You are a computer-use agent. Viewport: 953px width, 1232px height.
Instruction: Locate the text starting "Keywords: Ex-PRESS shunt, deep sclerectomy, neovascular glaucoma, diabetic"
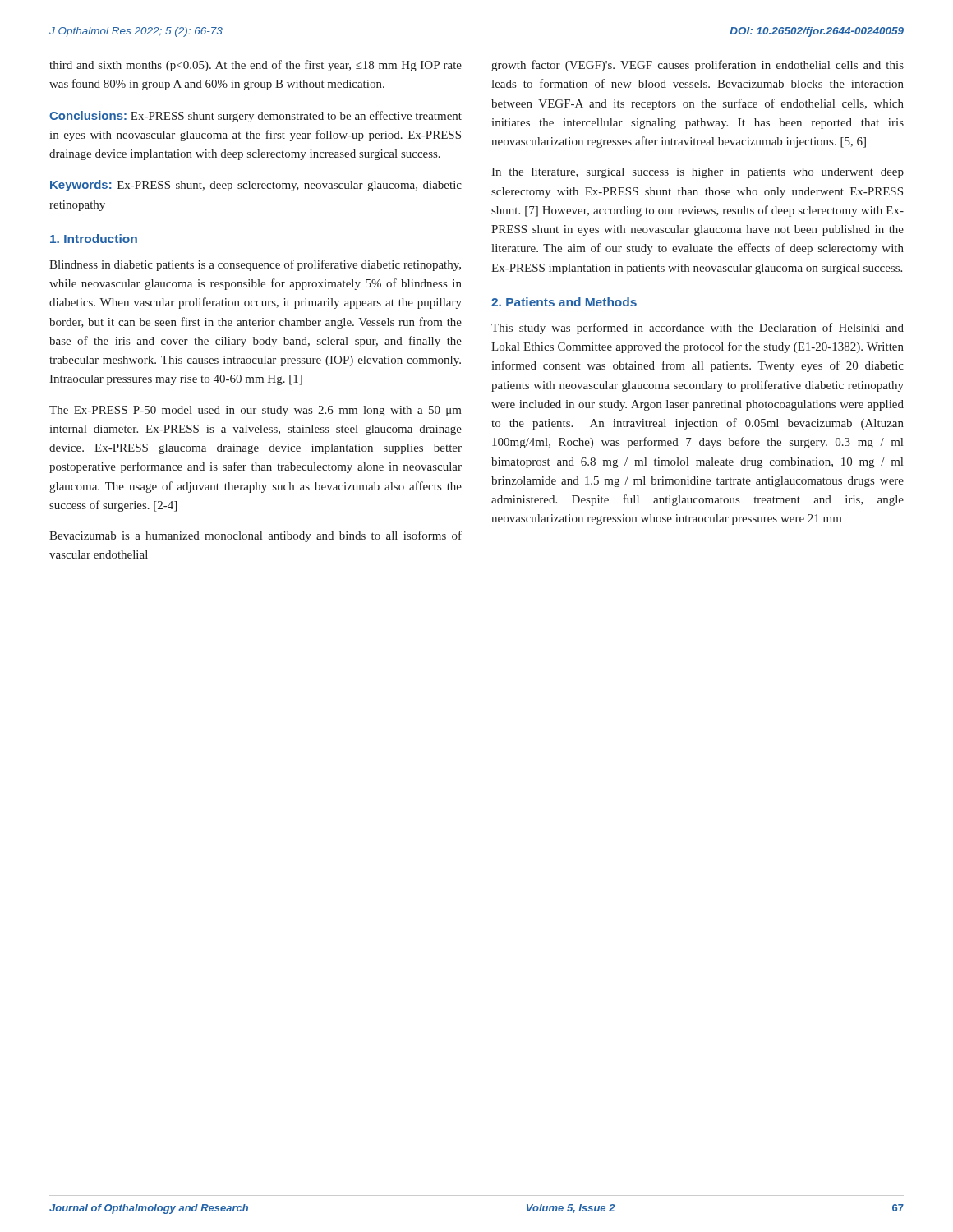[x=255, y=195]
